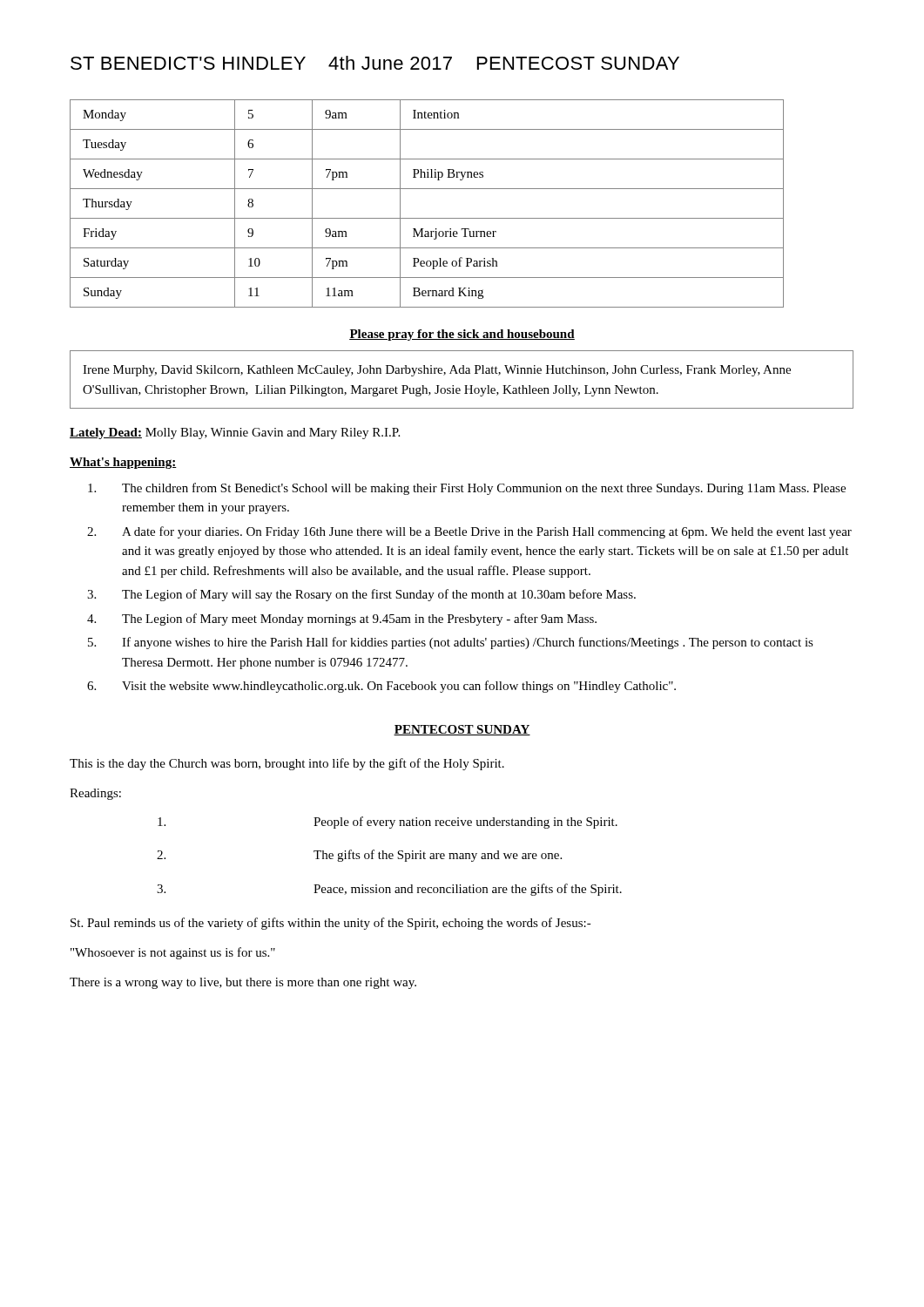Point to the block beginning "4. The Legion"
This screenshot has width=924, height=1307.
tap(462, 618)
